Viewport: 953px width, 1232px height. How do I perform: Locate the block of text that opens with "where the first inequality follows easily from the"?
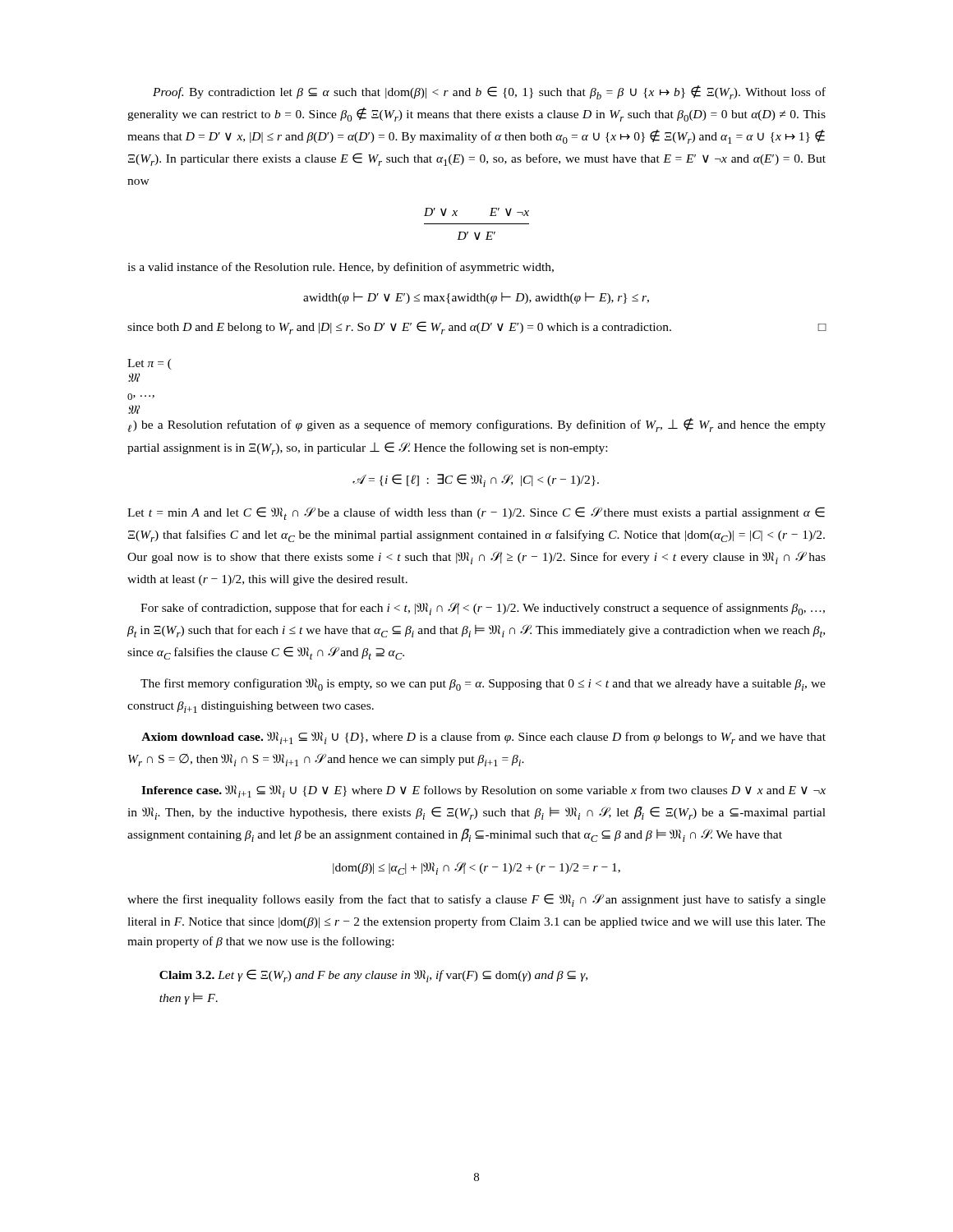click(x=476, y=920)
